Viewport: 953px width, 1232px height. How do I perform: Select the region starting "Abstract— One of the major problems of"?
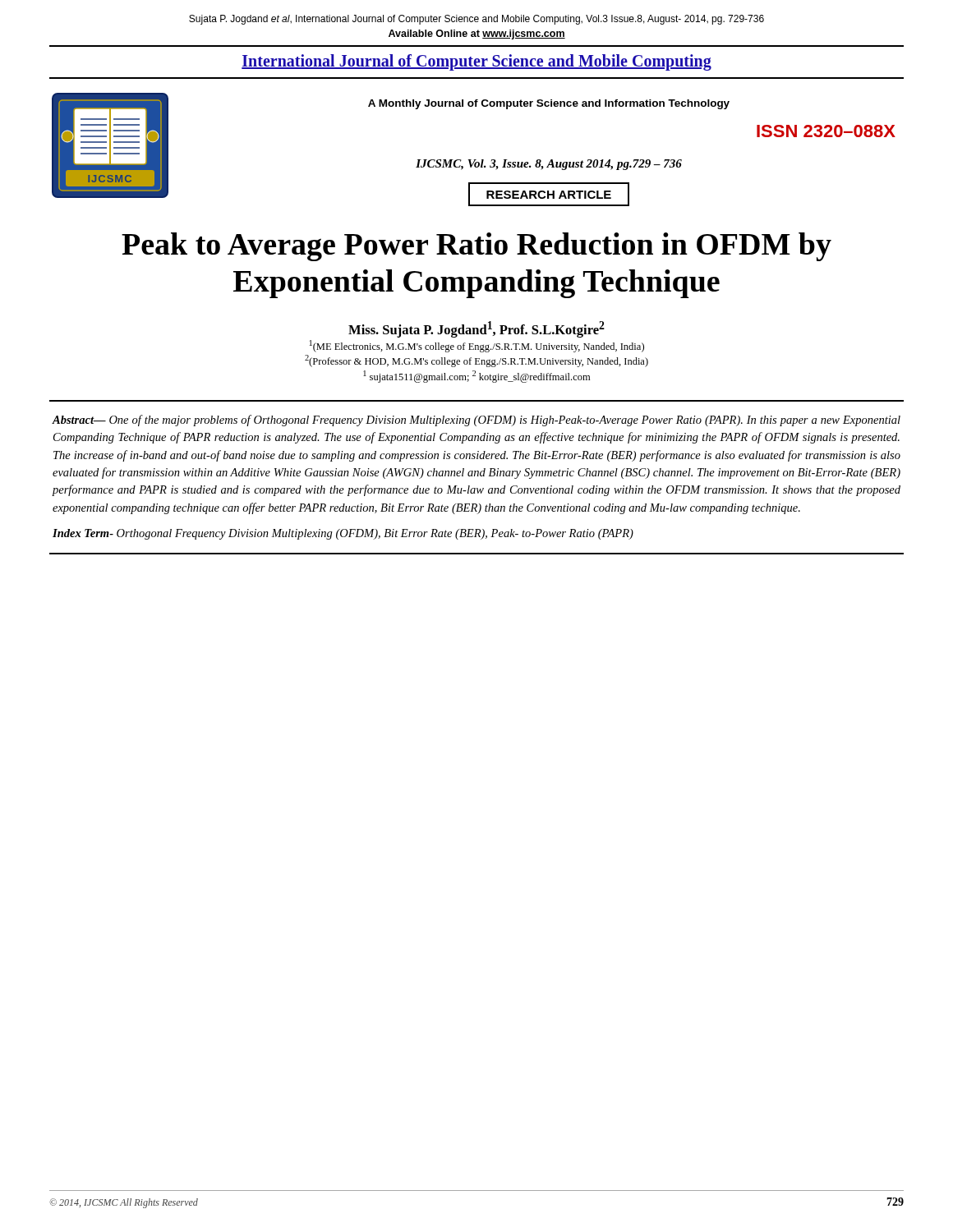476,477
